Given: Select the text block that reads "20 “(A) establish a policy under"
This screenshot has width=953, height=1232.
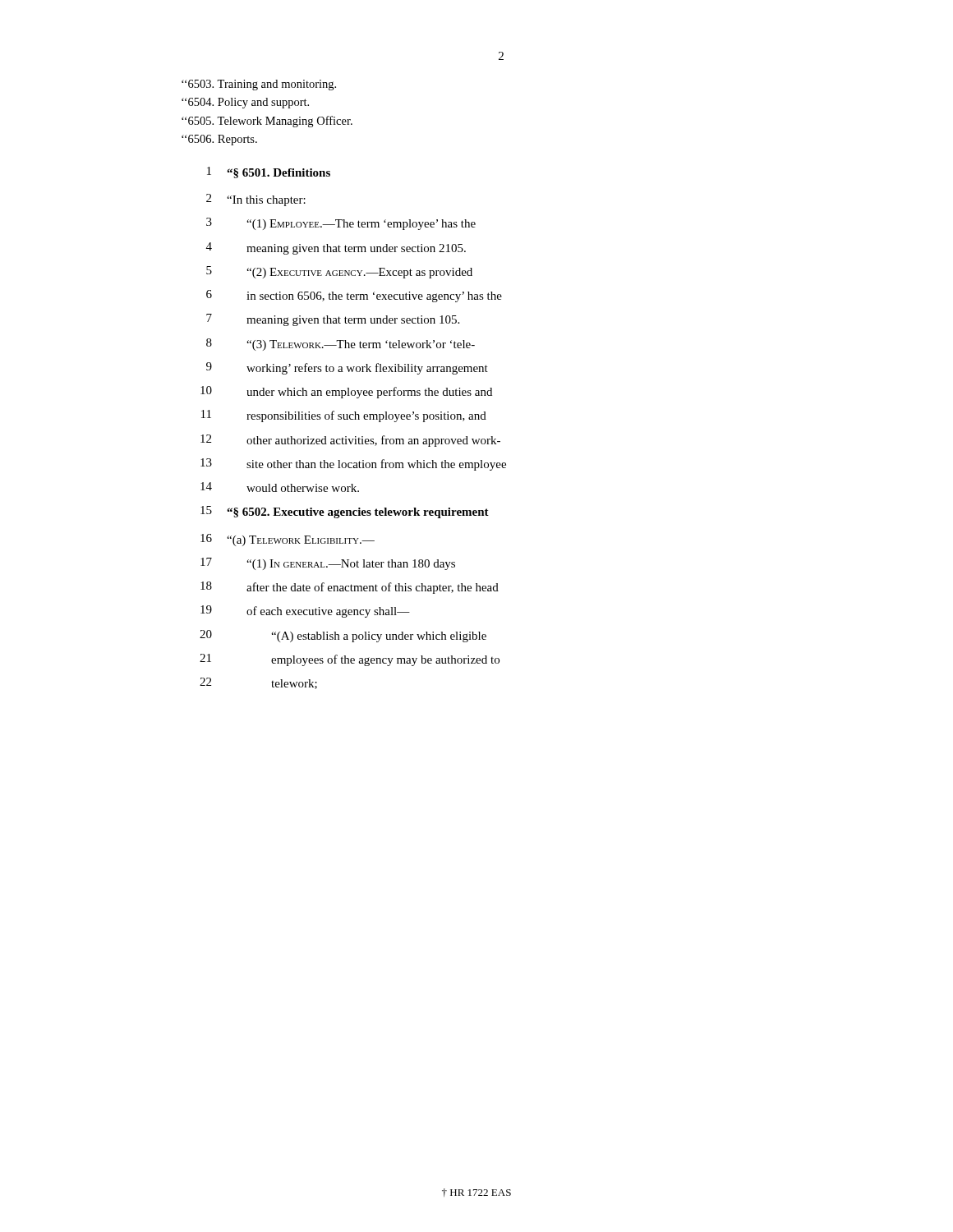Looking at the screenshot, I should (343, 636).
